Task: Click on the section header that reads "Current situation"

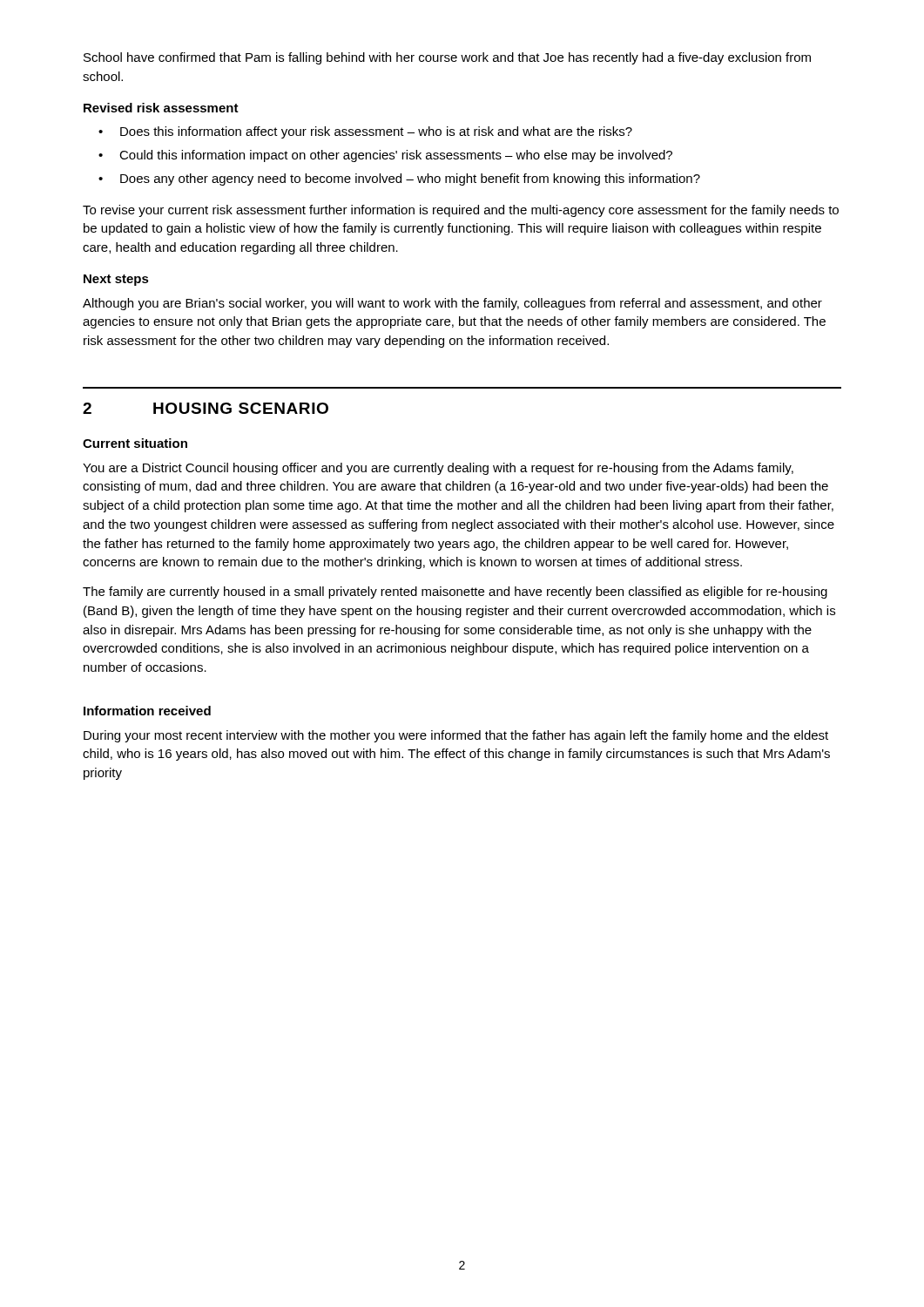Action: [135, 443]
